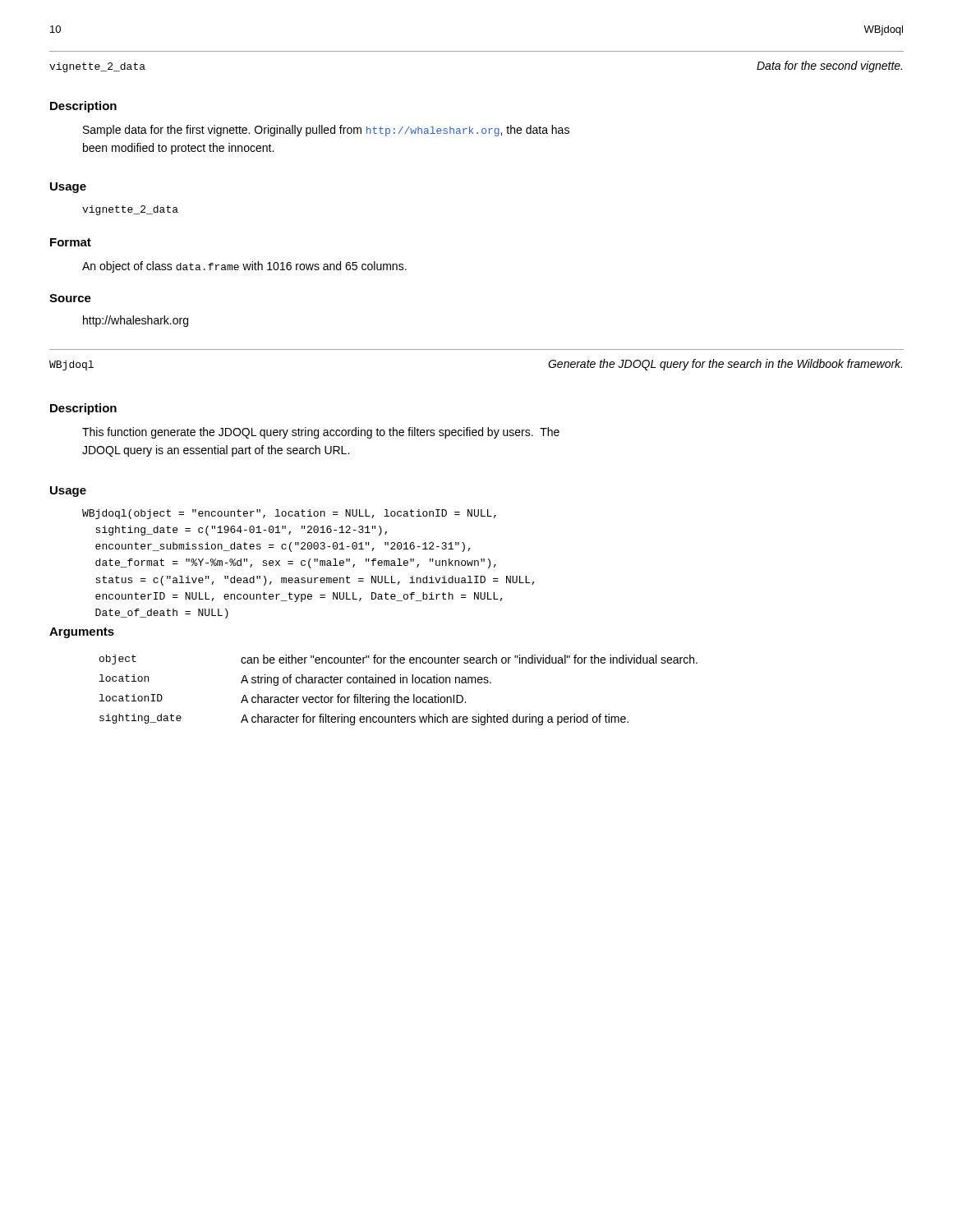
Task: Find a table
Action: pos(476,690)
